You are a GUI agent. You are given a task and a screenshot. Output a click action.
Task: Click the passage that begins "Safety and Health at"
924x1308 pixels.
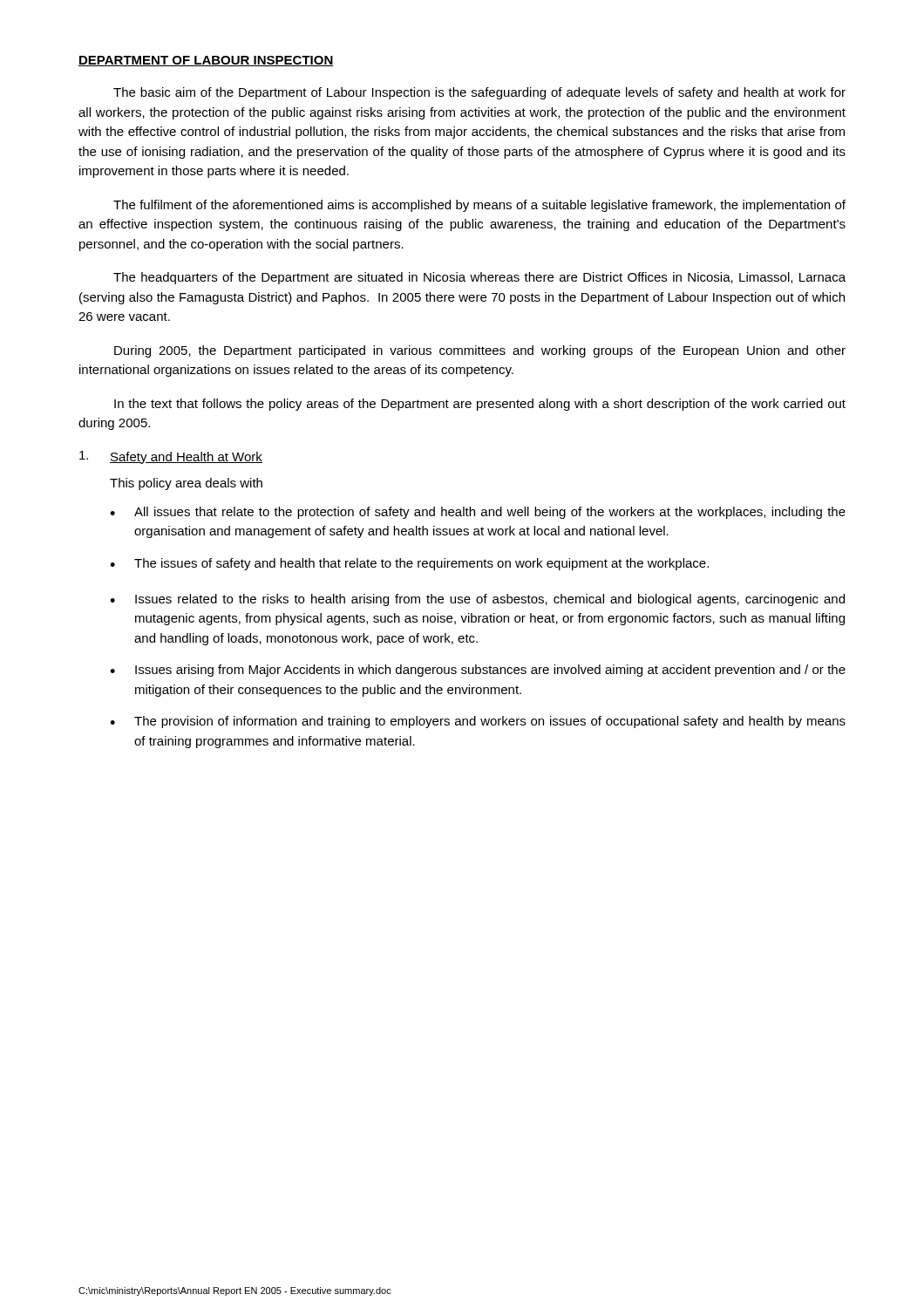[x=171, y=457]
